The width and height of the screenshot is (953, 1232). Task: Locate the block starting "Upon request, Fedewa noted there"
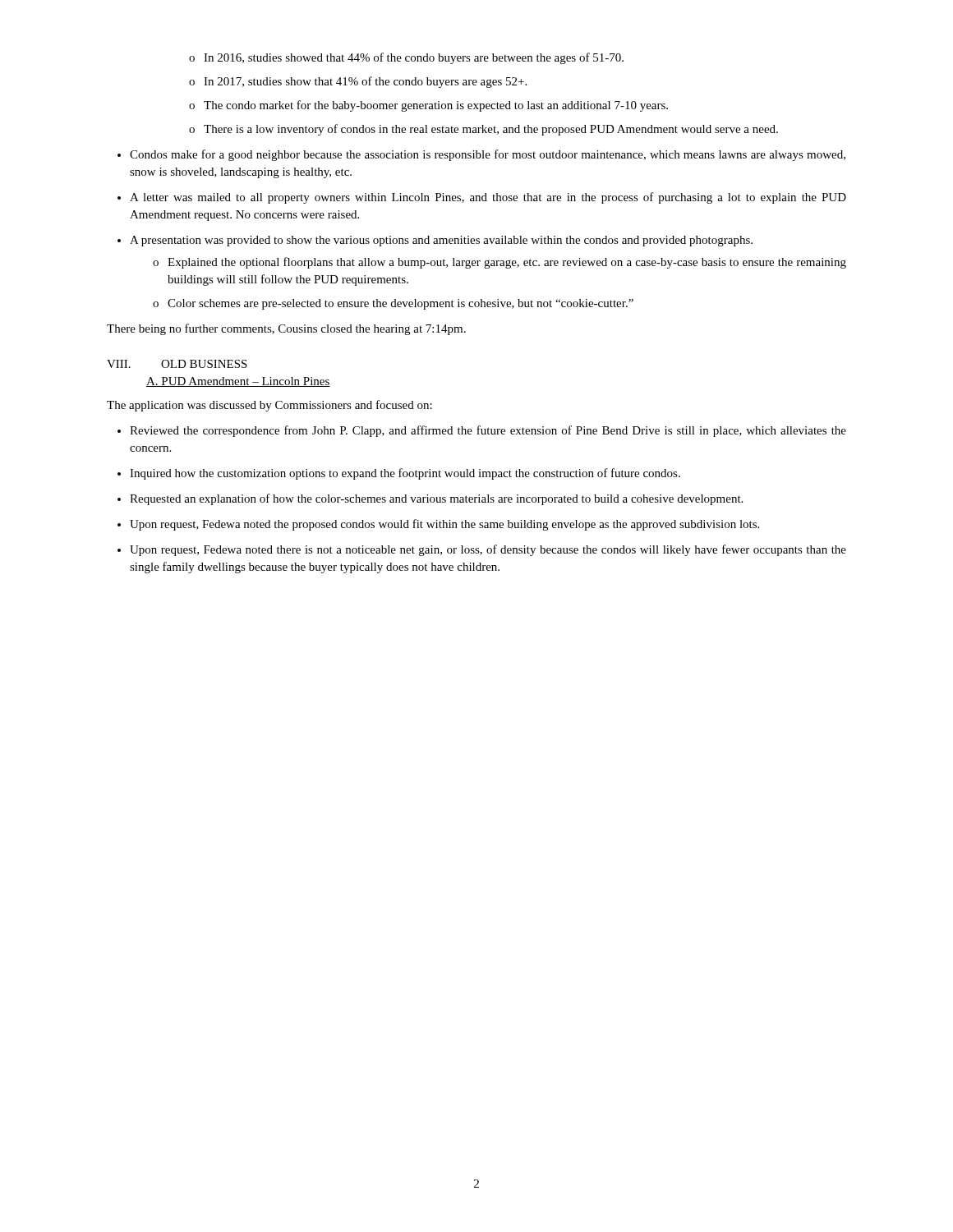point(488,558)
